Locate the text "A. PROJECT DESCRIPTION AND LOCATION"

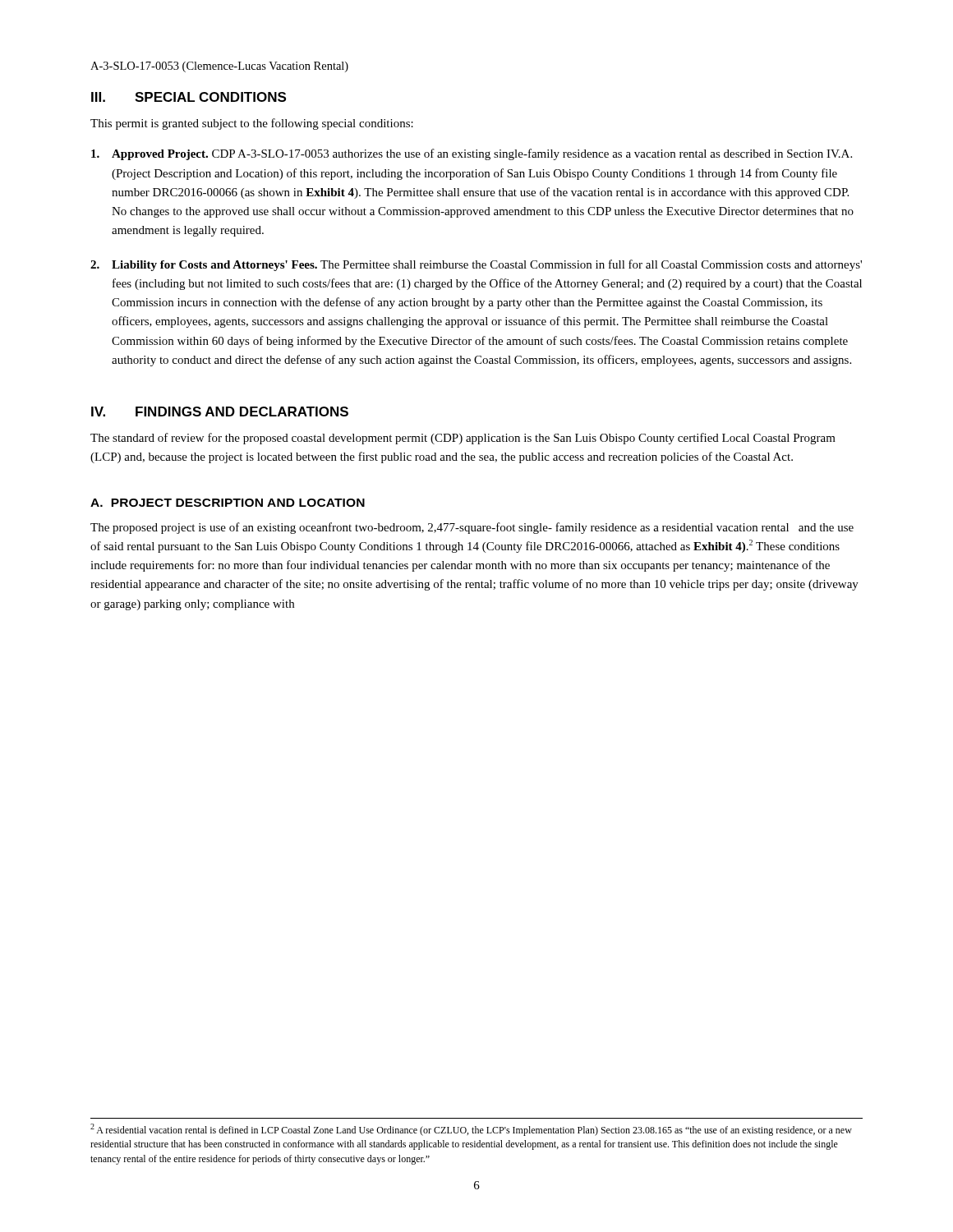click(x=228, y=503)
